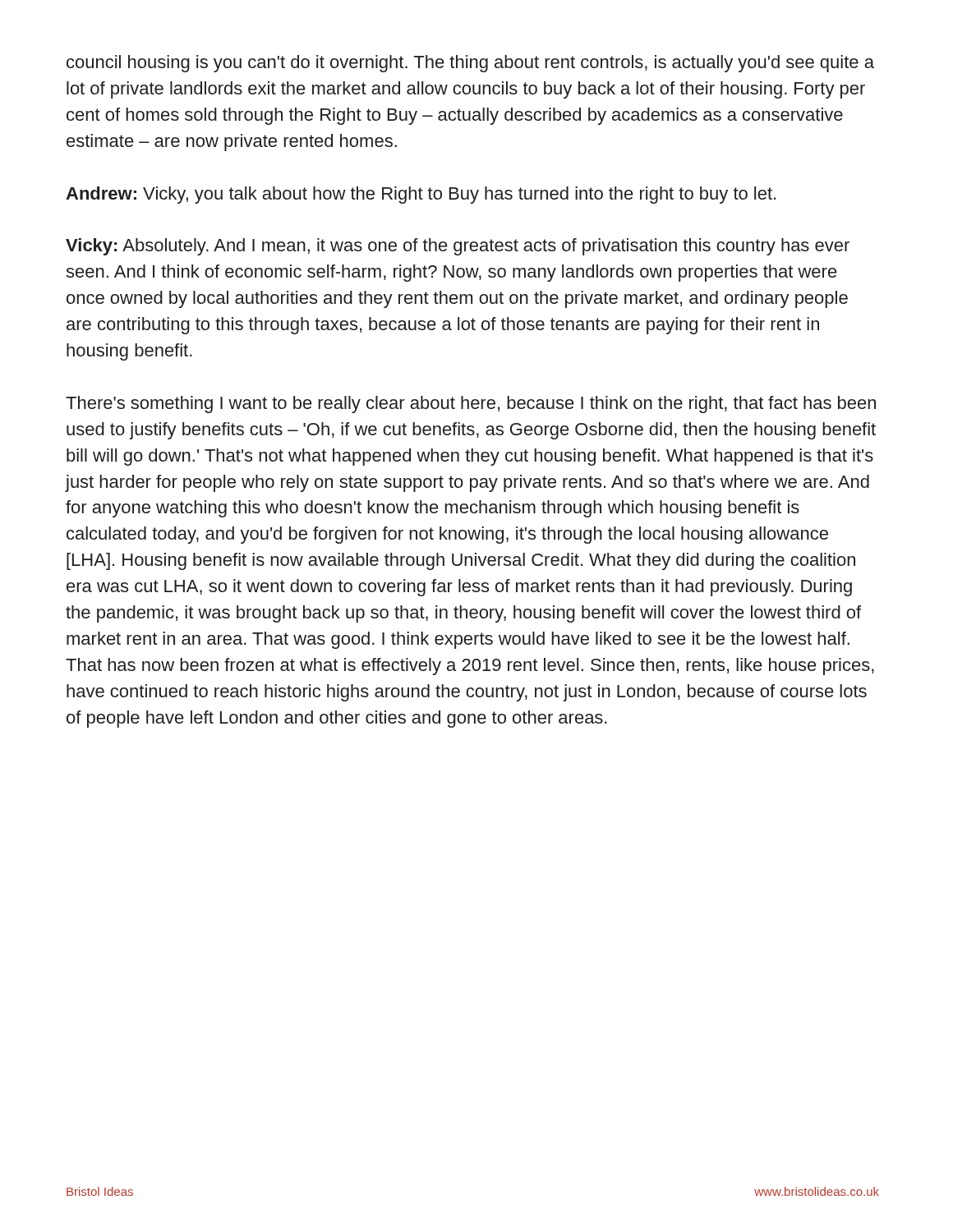Screen dimensions: 1232x953
Task: Locate the block of text that opens with "council housing is you can't do it"
Action: point(470,101)
